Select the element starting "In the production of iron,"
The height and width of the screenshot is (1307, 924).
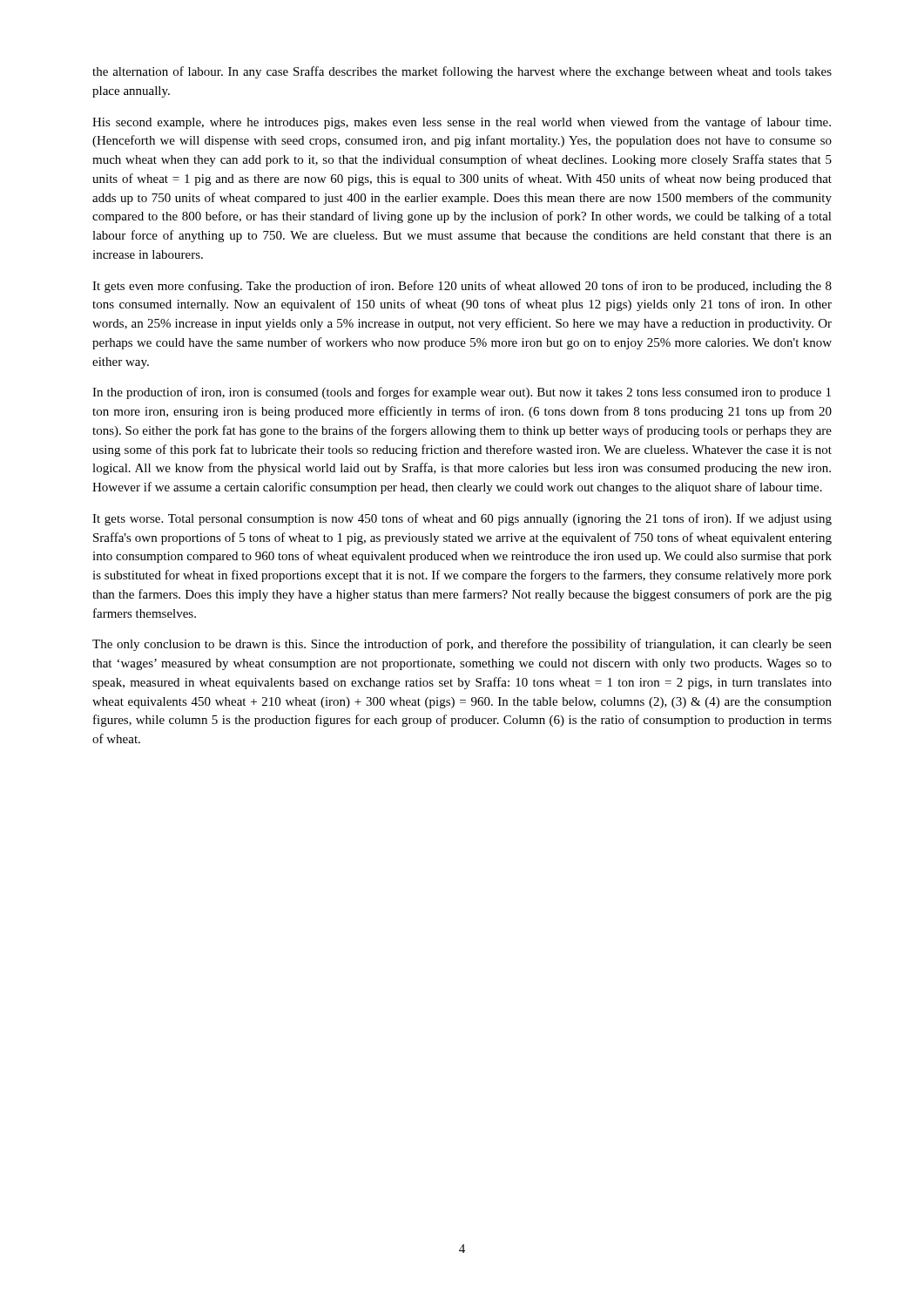pos(462,440)
